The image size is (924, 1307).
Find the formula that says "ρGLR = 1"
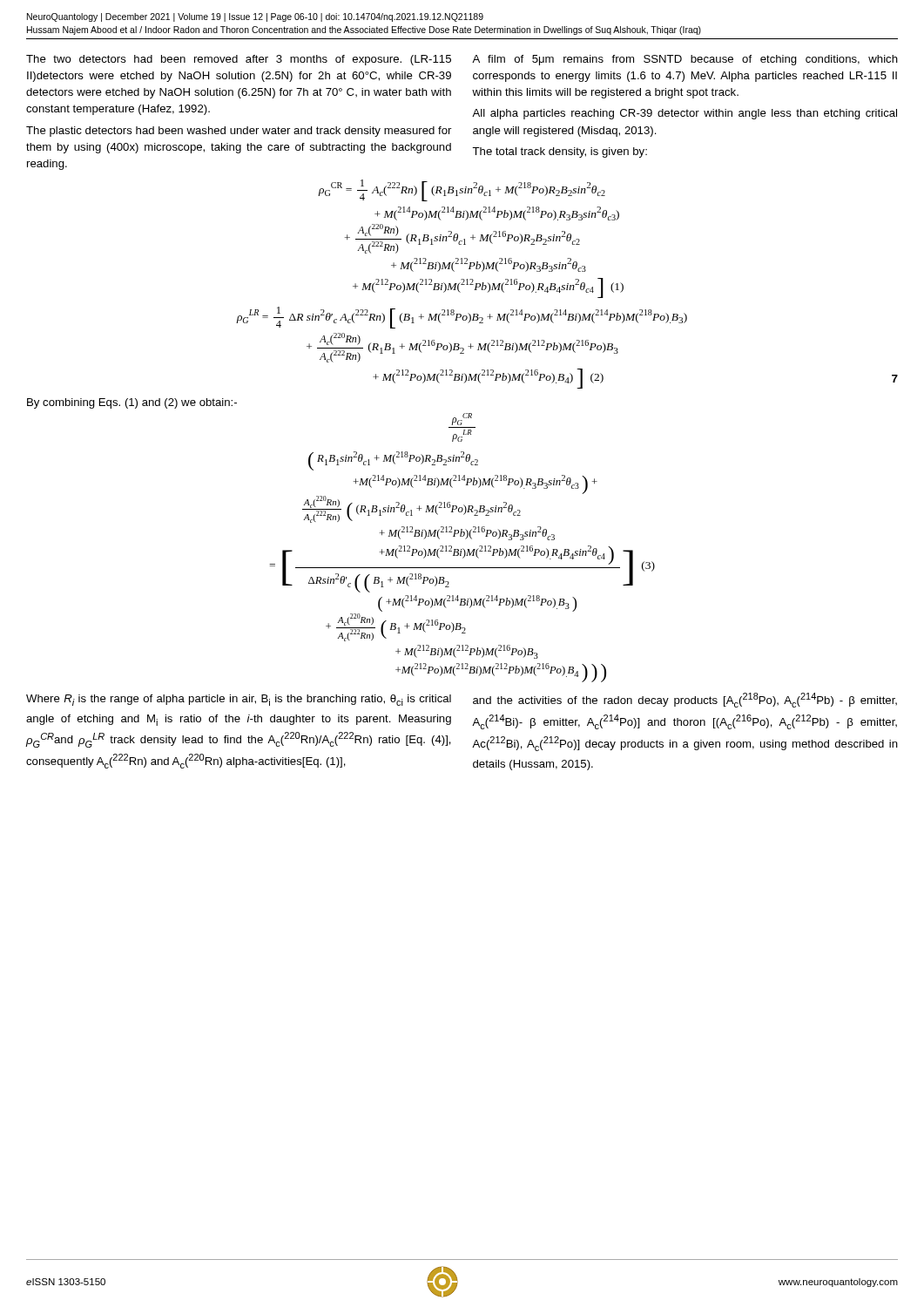pyautogui.click(x=462, y=348)
